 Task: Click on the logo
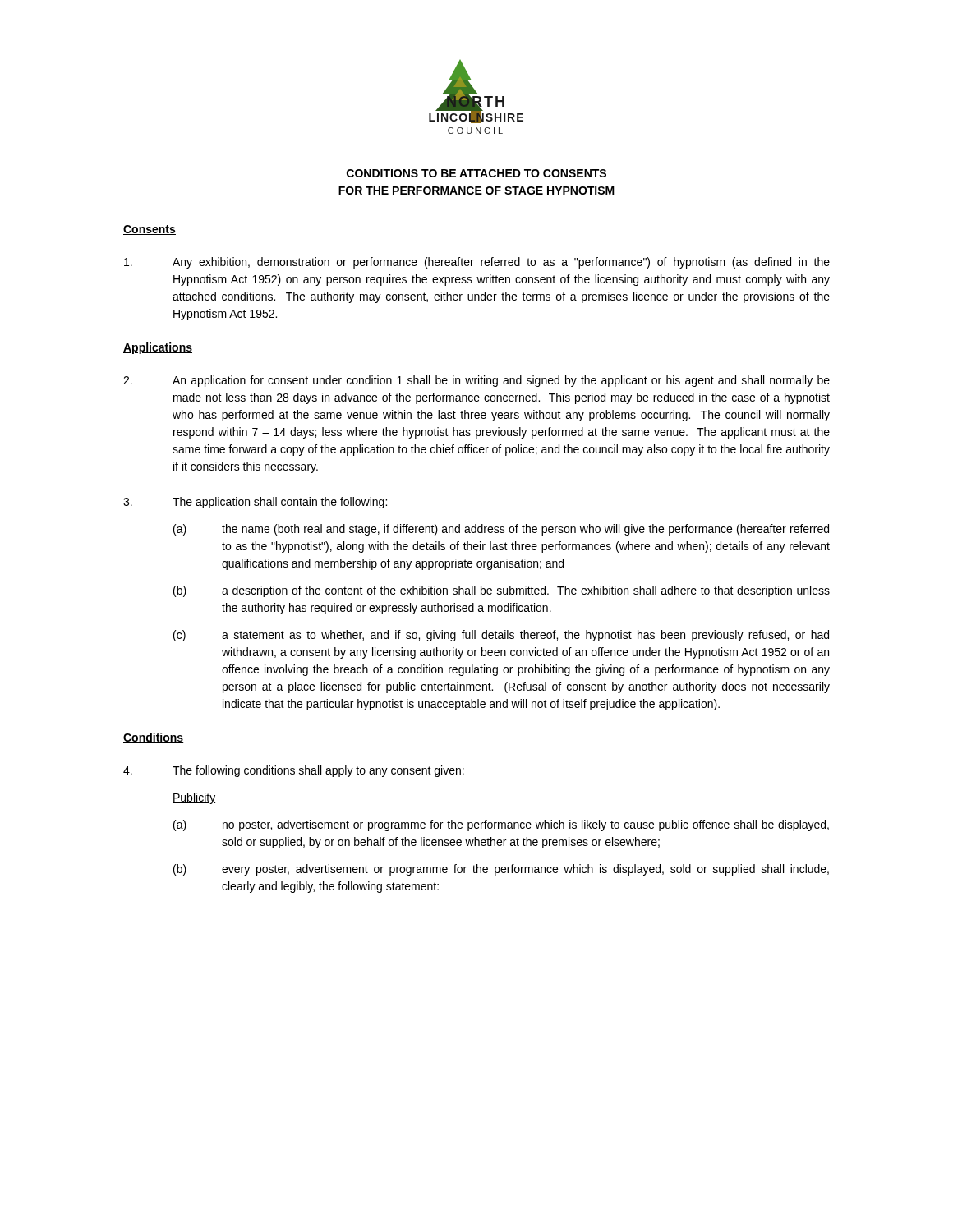point(476,96)
